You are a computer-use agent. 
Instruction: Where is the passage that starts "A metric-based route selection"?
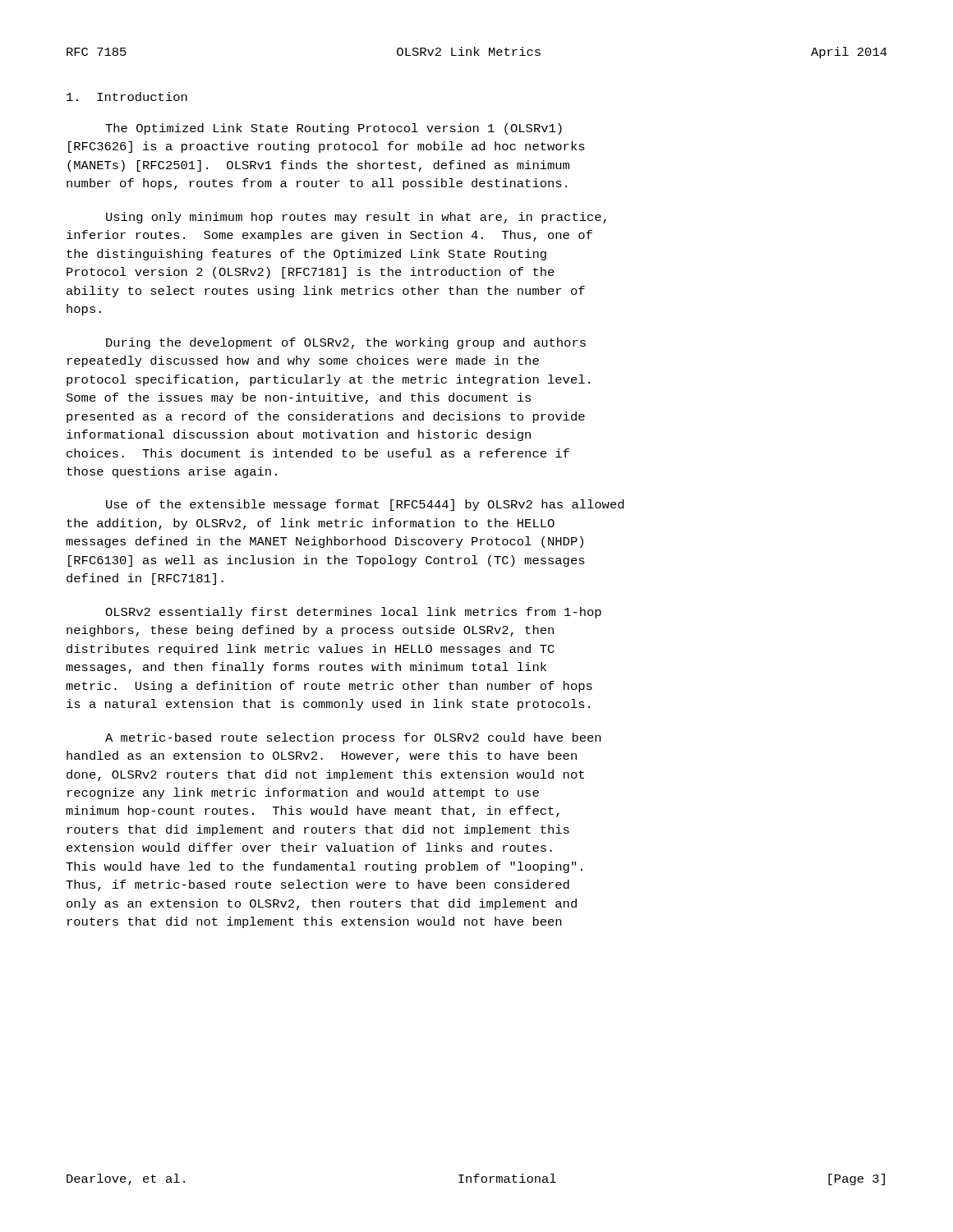[334, 830]
